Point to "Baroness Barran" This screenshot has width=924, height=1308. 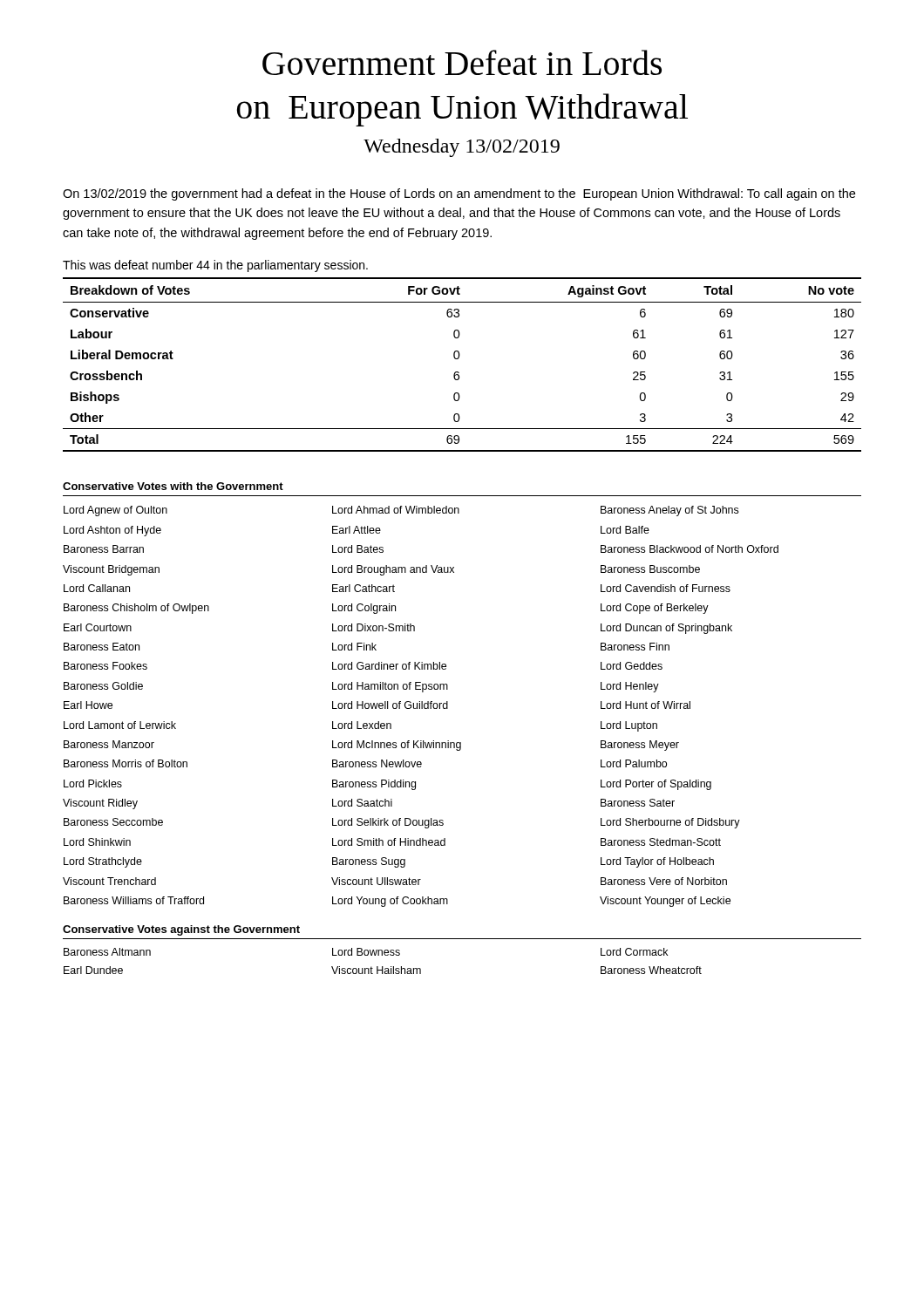click(104, 549)
